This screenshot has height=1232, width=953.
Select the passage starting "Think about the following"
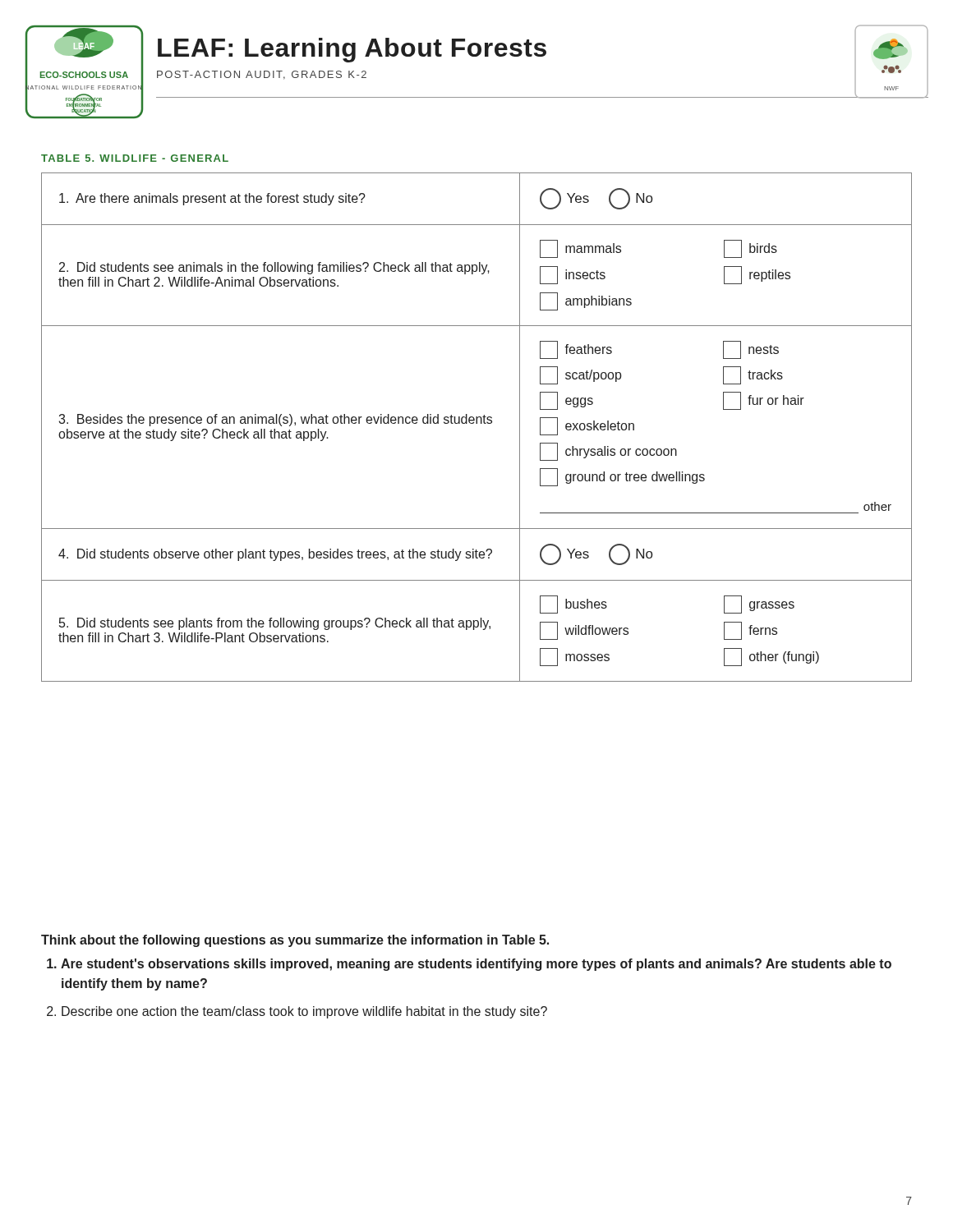point(476,940)
